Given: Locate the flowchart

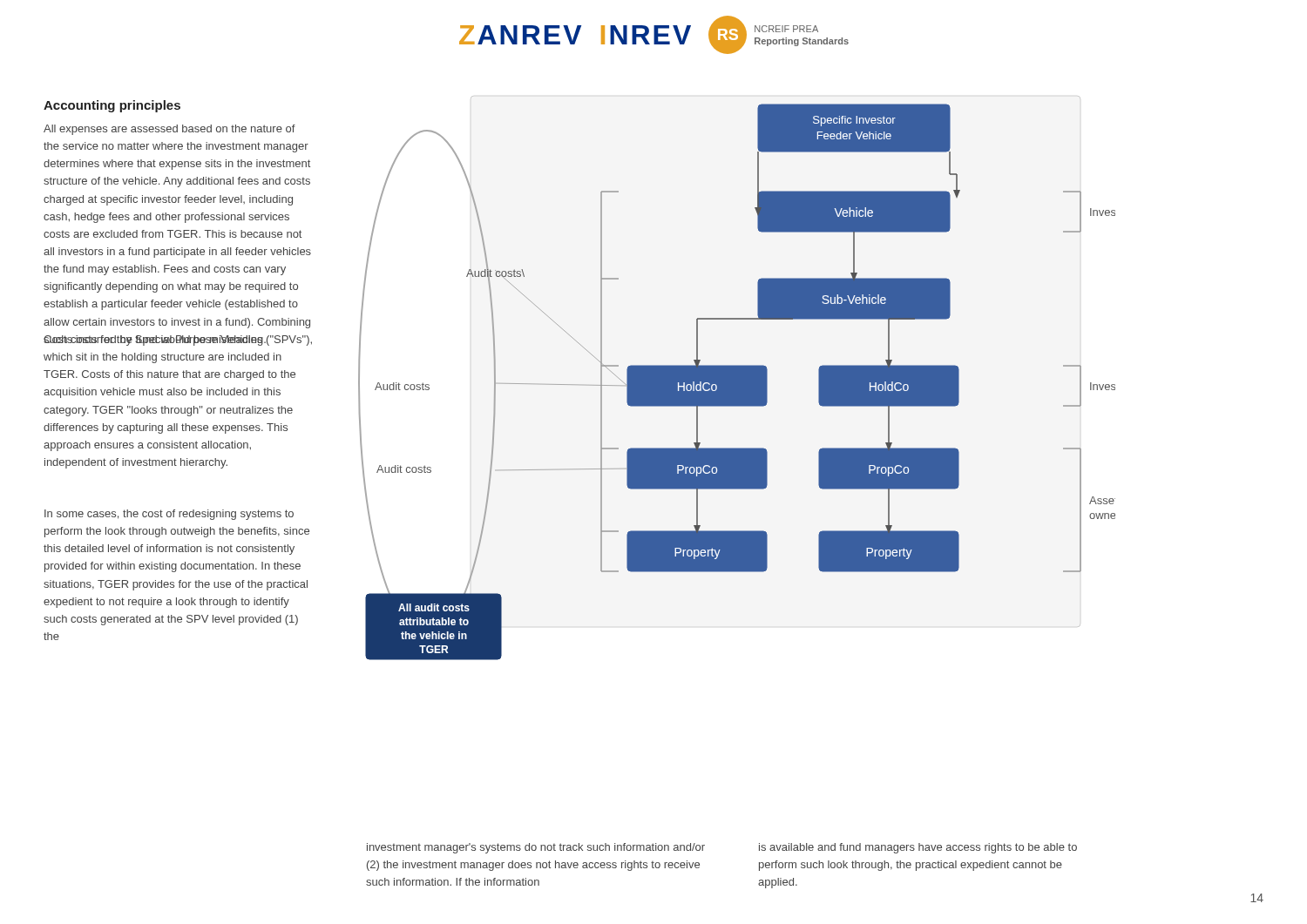Looking at the screenshot, I should click(723, 374).
